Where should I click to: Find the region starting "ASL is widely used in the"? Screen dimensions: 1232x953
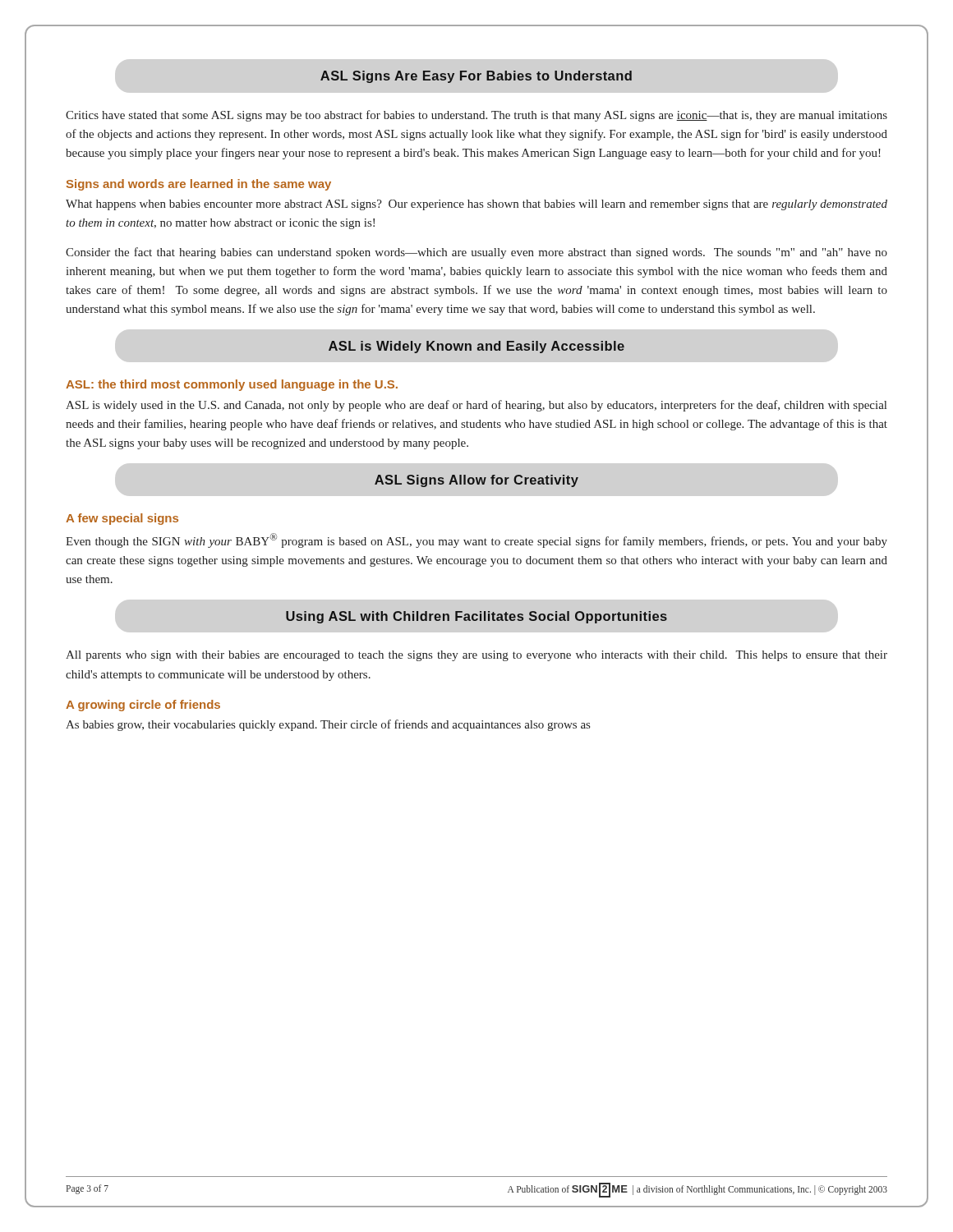(x=476, y=424)
